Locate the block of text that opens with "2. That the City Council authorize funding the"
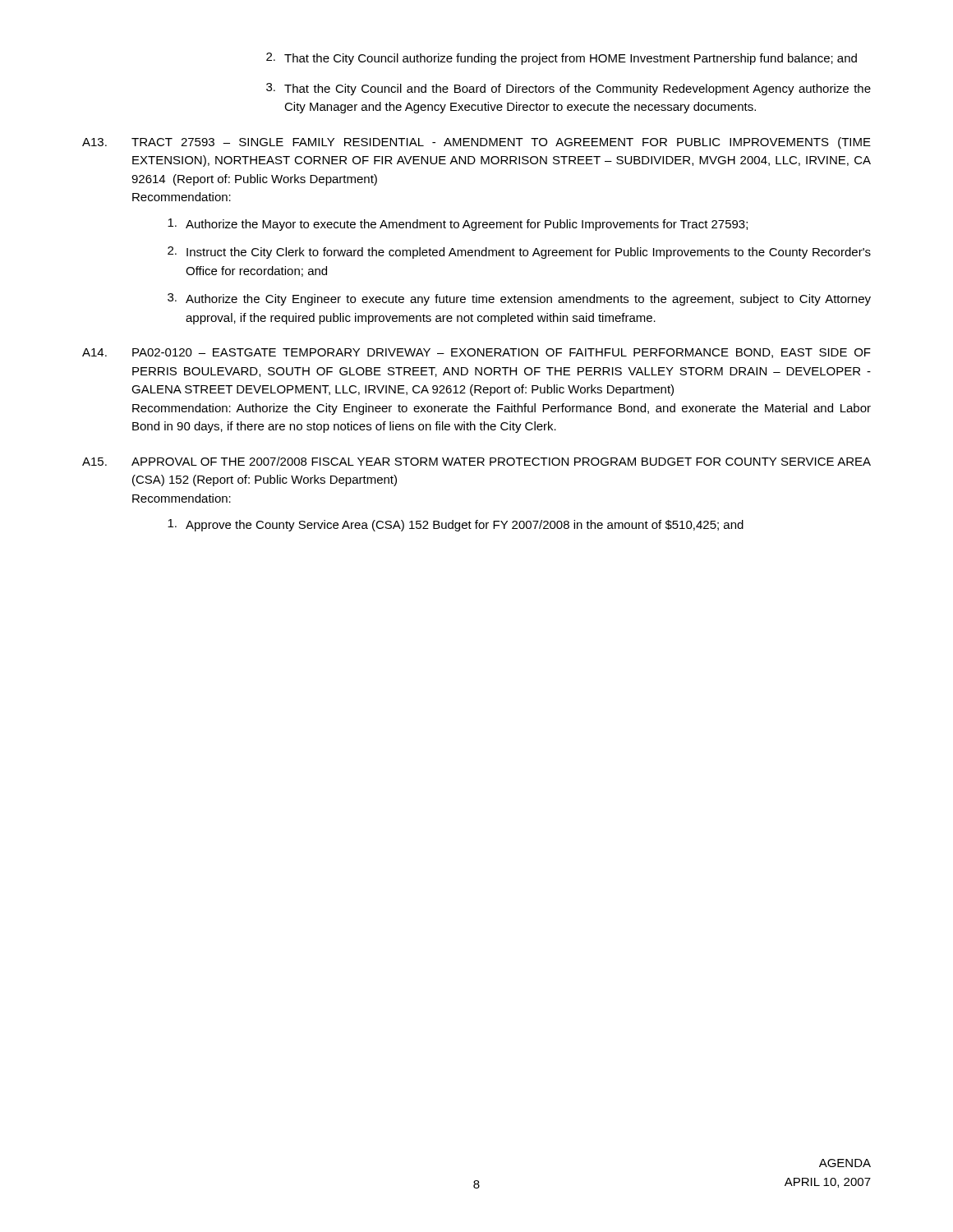 click(552, 59)
